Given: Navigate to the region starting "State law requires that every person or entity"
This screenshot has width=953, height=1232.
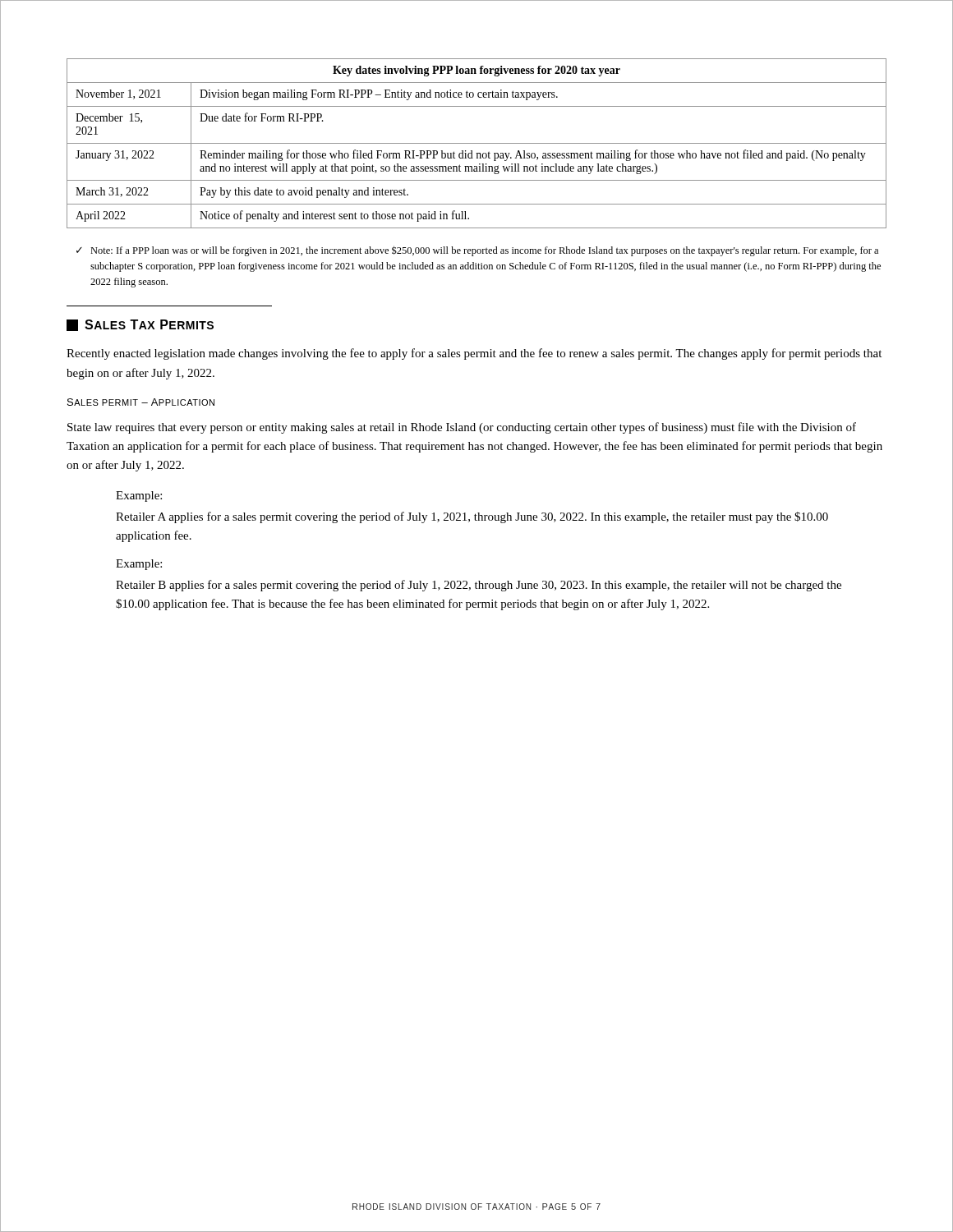Looking at the screenshot, I should 474,446.
